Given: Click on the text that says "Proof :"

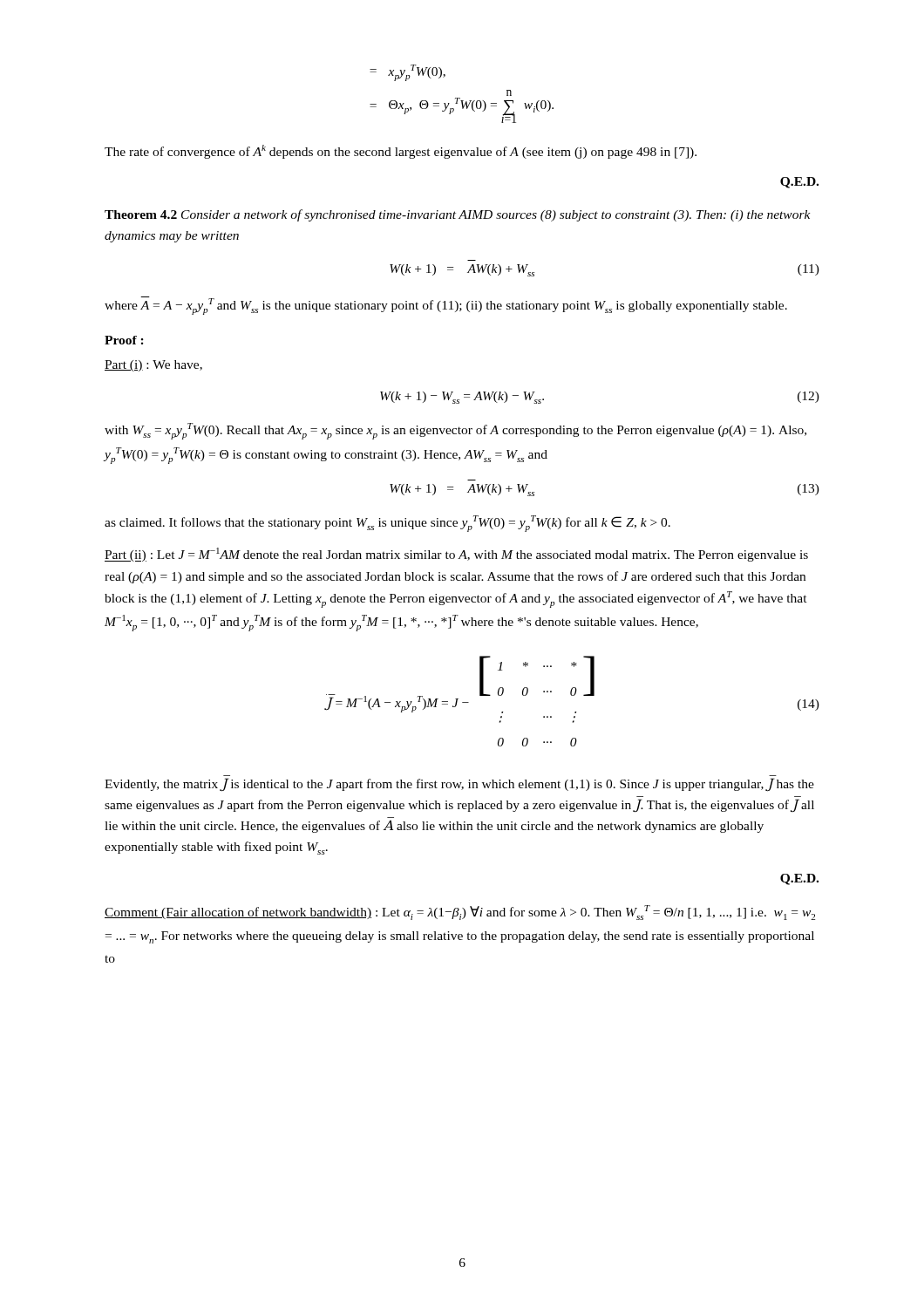Looking at the screenshot, I should [125, 340].
